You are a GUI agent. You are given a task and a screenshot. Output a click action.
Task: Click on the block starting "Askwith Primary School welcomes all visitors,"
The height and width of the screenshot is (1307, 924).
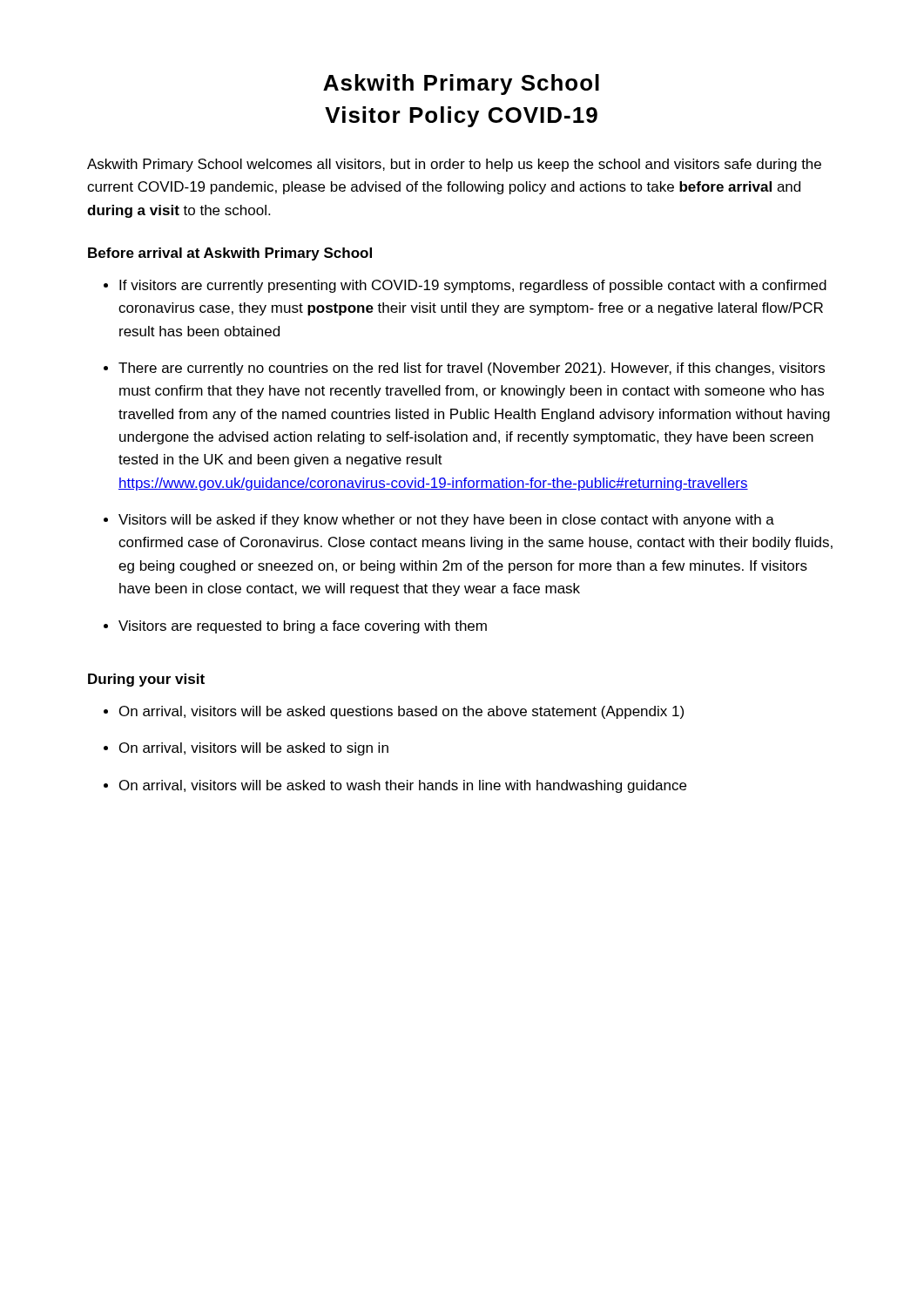click(455, 187)
